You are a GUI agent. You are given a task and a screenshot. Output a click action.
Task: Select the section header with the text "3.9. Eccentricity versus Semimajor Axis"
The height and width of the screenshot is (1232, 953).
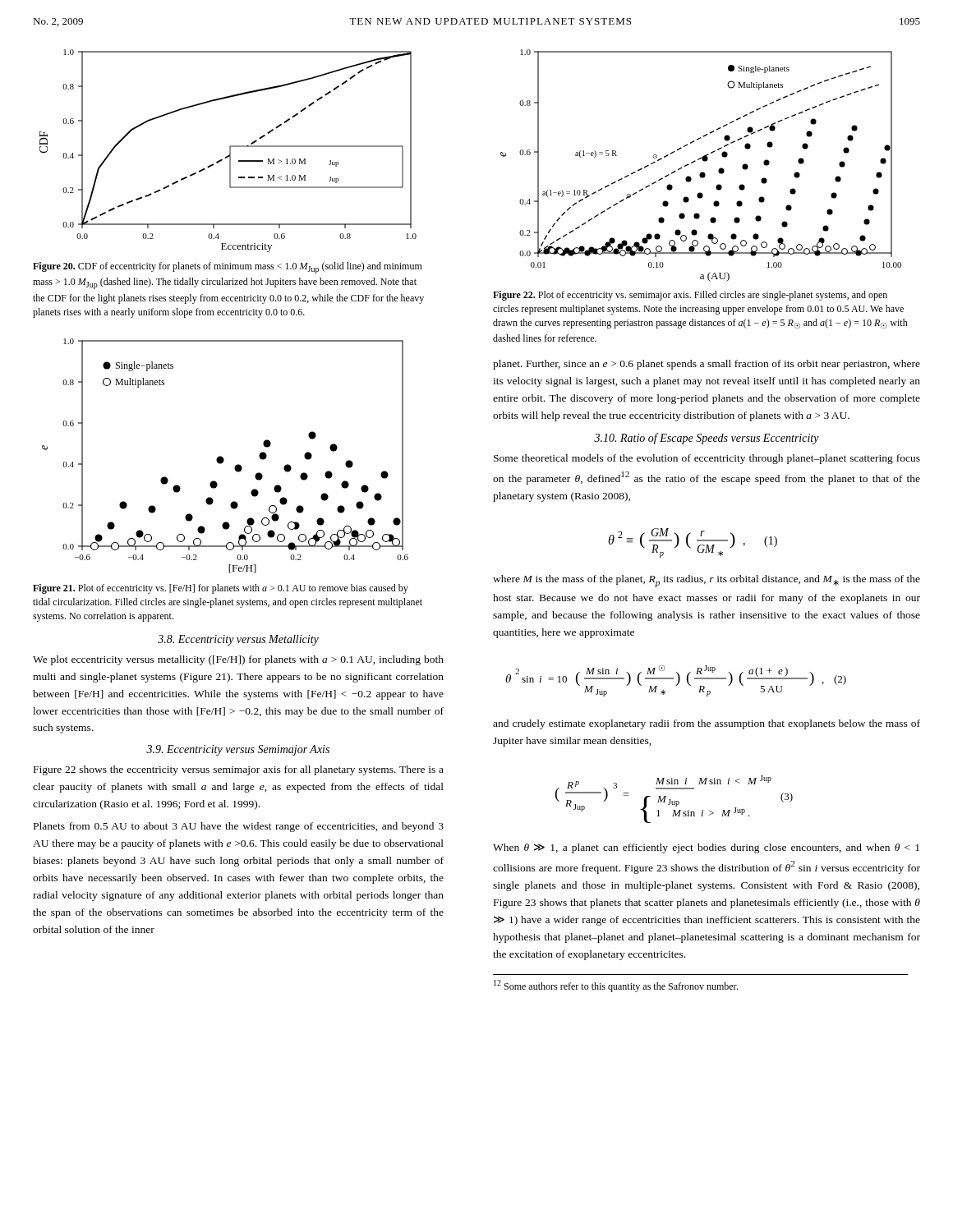[238, 750]
